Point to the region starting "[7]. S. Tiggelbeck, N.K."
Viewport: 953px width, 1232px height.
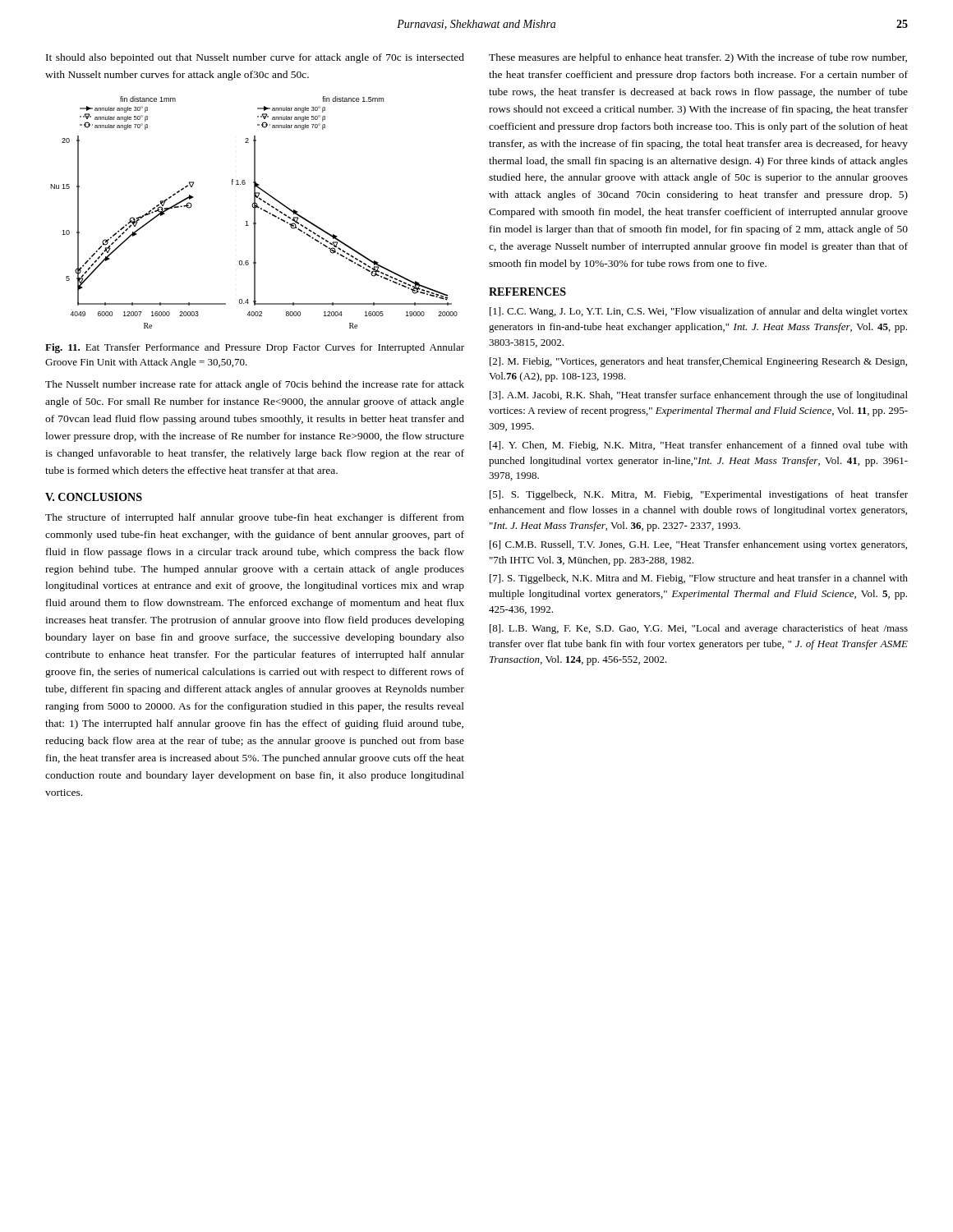698,594
